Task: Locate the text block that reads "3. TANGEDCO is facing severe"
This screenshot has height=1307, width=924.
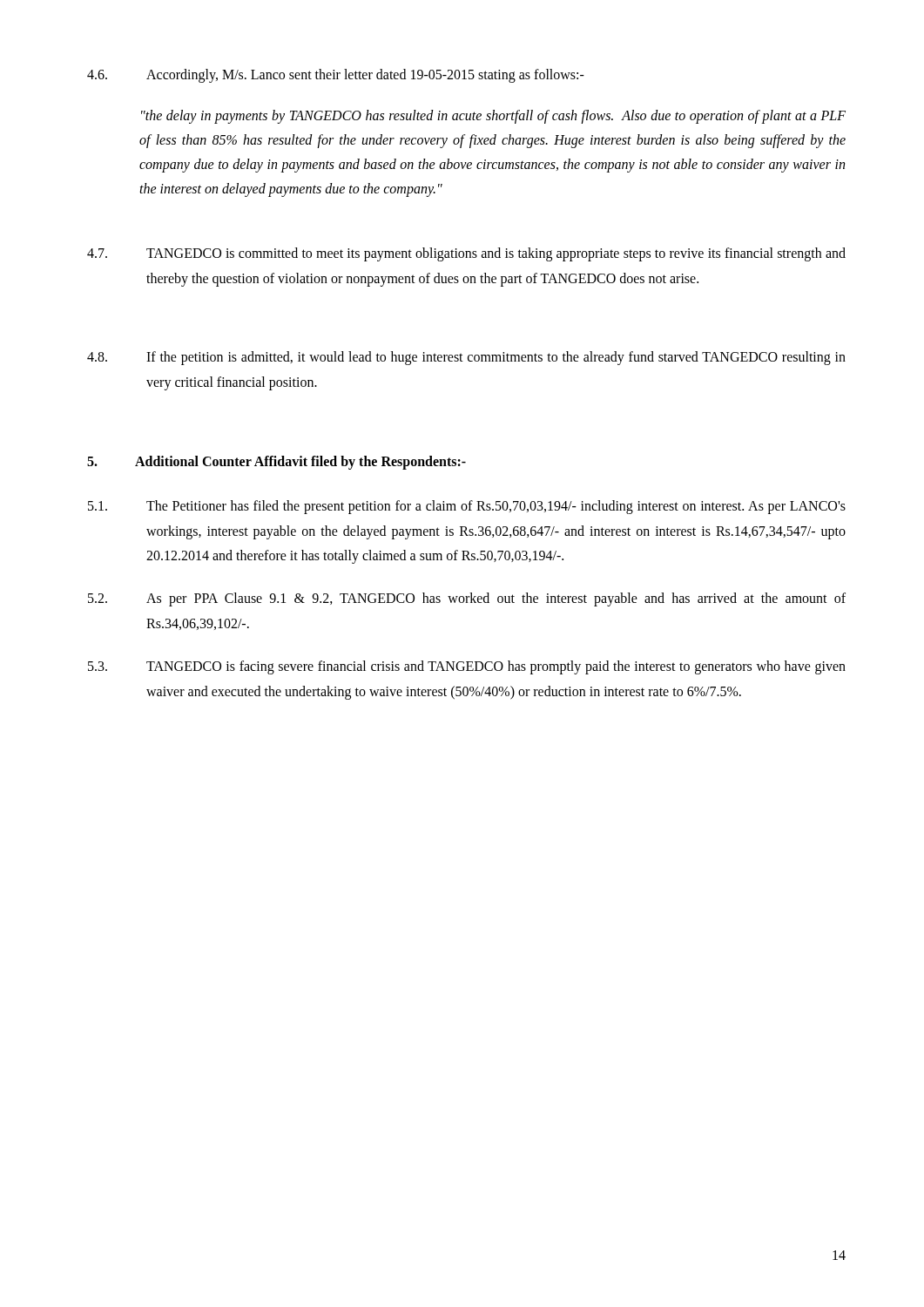Action: [x=466, y=679]
